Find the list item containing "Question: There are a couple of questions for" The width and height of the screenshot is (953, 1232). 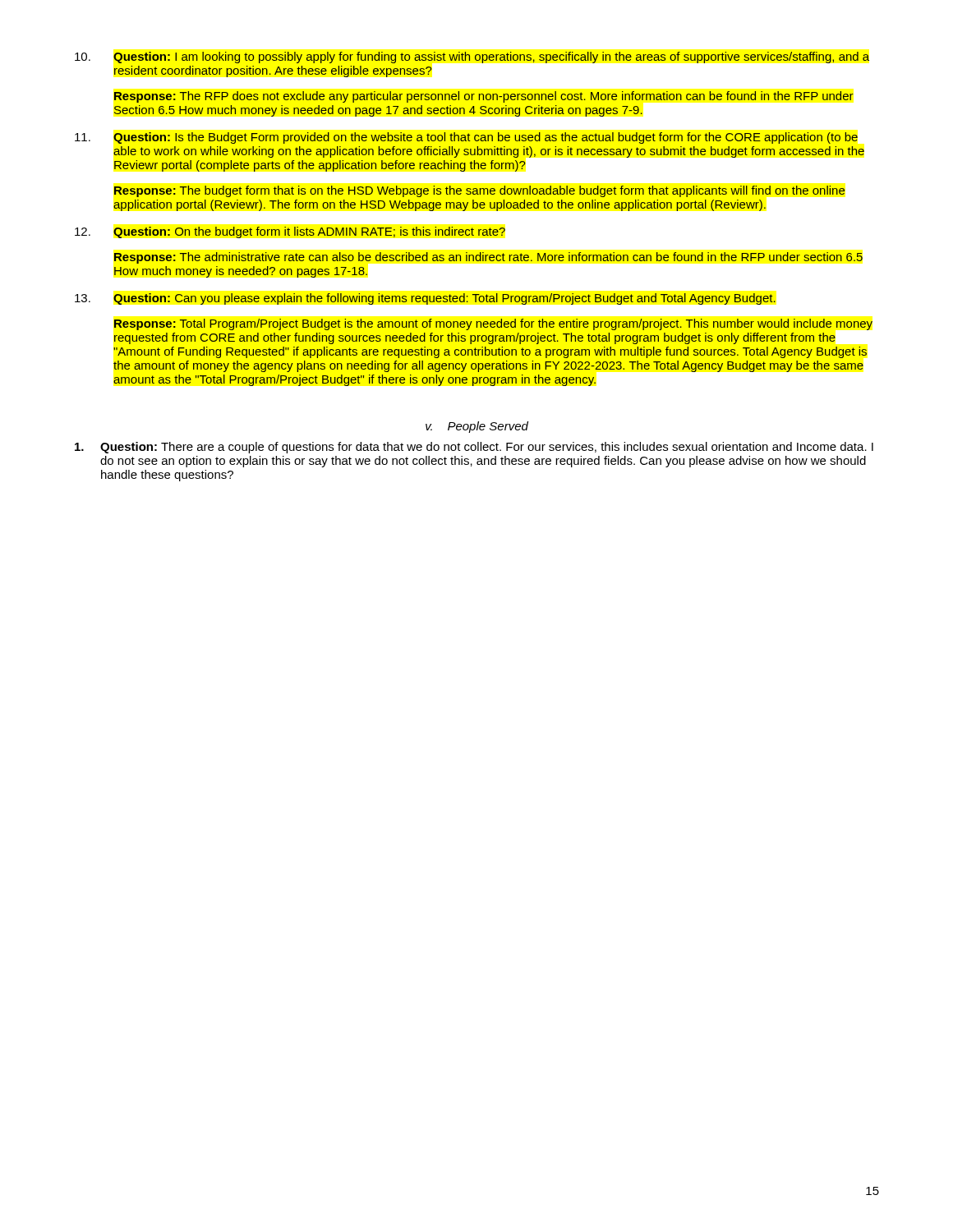(x=476, y=460)
